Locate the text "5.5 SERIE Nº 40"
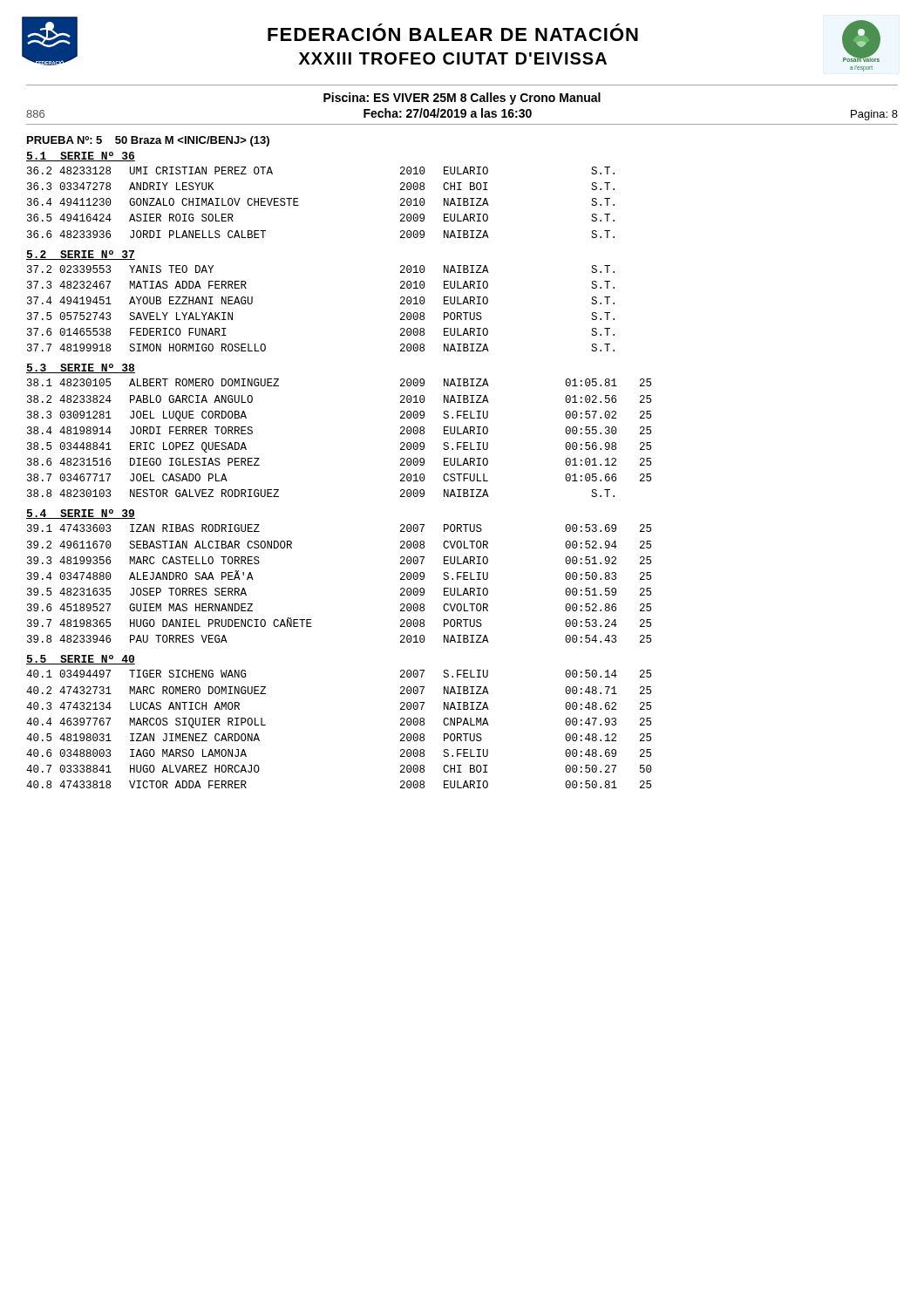 (81, 660)
